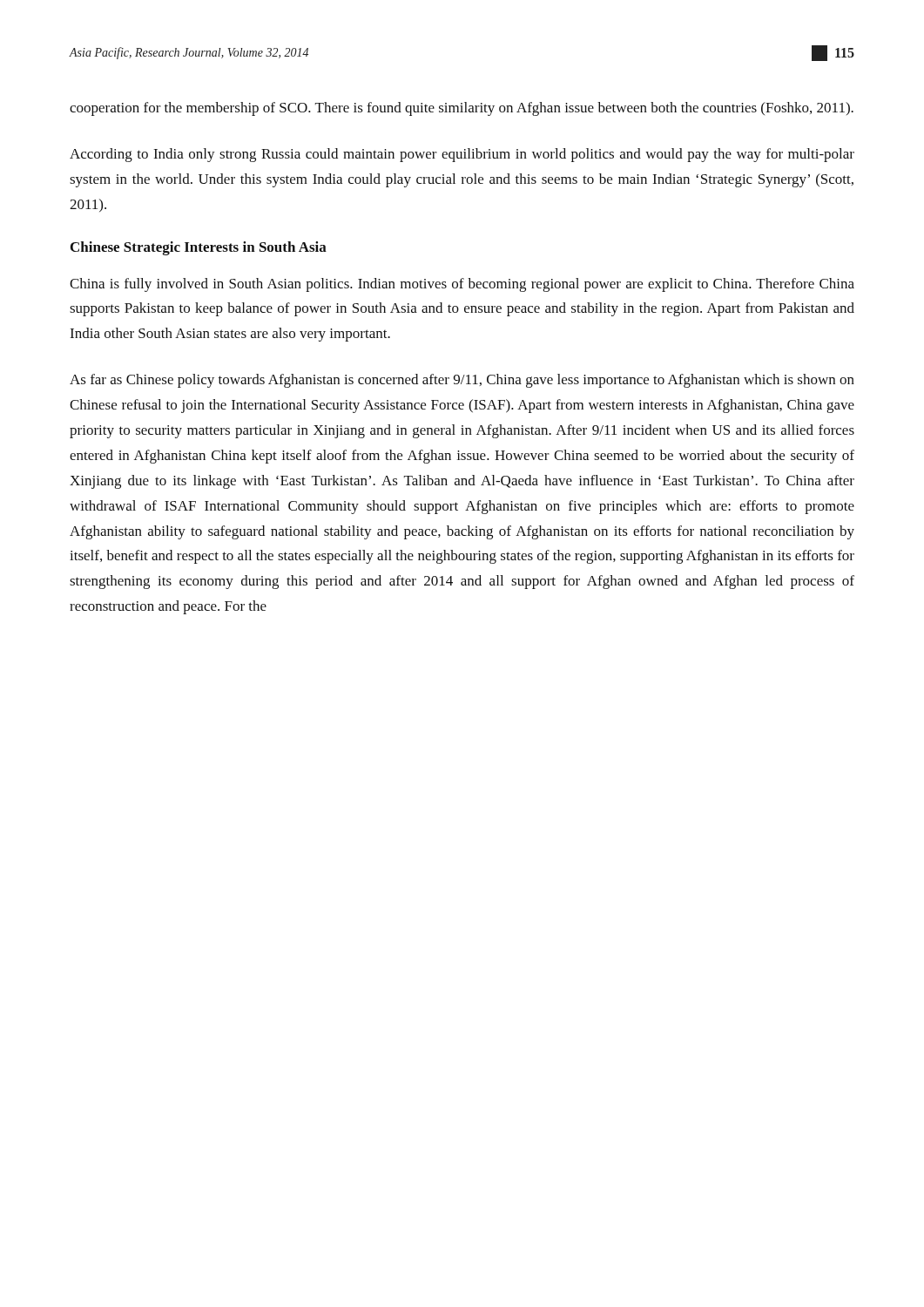924x1307 pixels.
Task: Where is the passage that starts "China is fully"?
Action: pyautogui.click(x=462, y=308)
